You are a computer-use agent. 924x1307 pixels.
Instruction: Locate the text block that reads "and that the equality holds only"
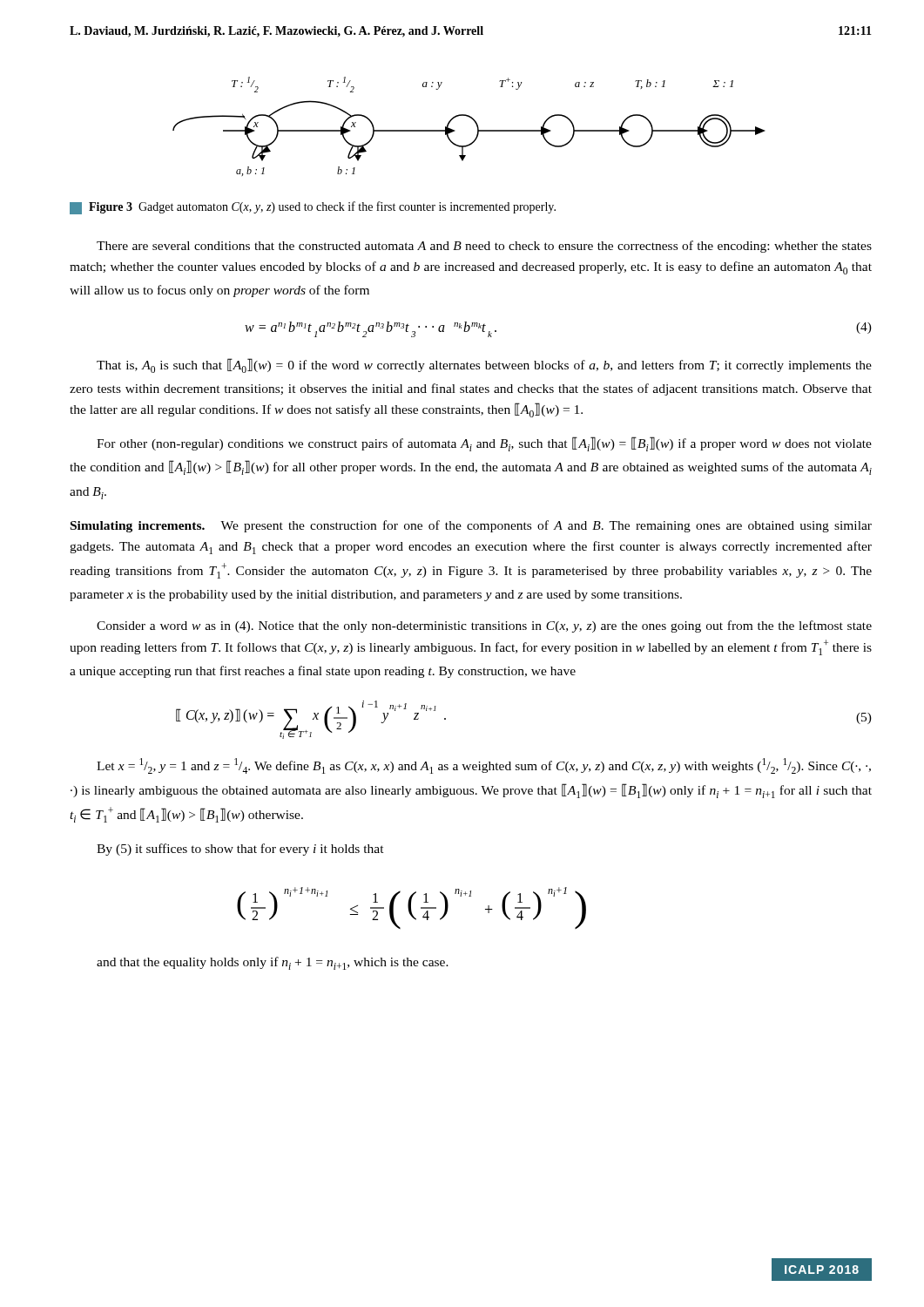tap(273, 963)
